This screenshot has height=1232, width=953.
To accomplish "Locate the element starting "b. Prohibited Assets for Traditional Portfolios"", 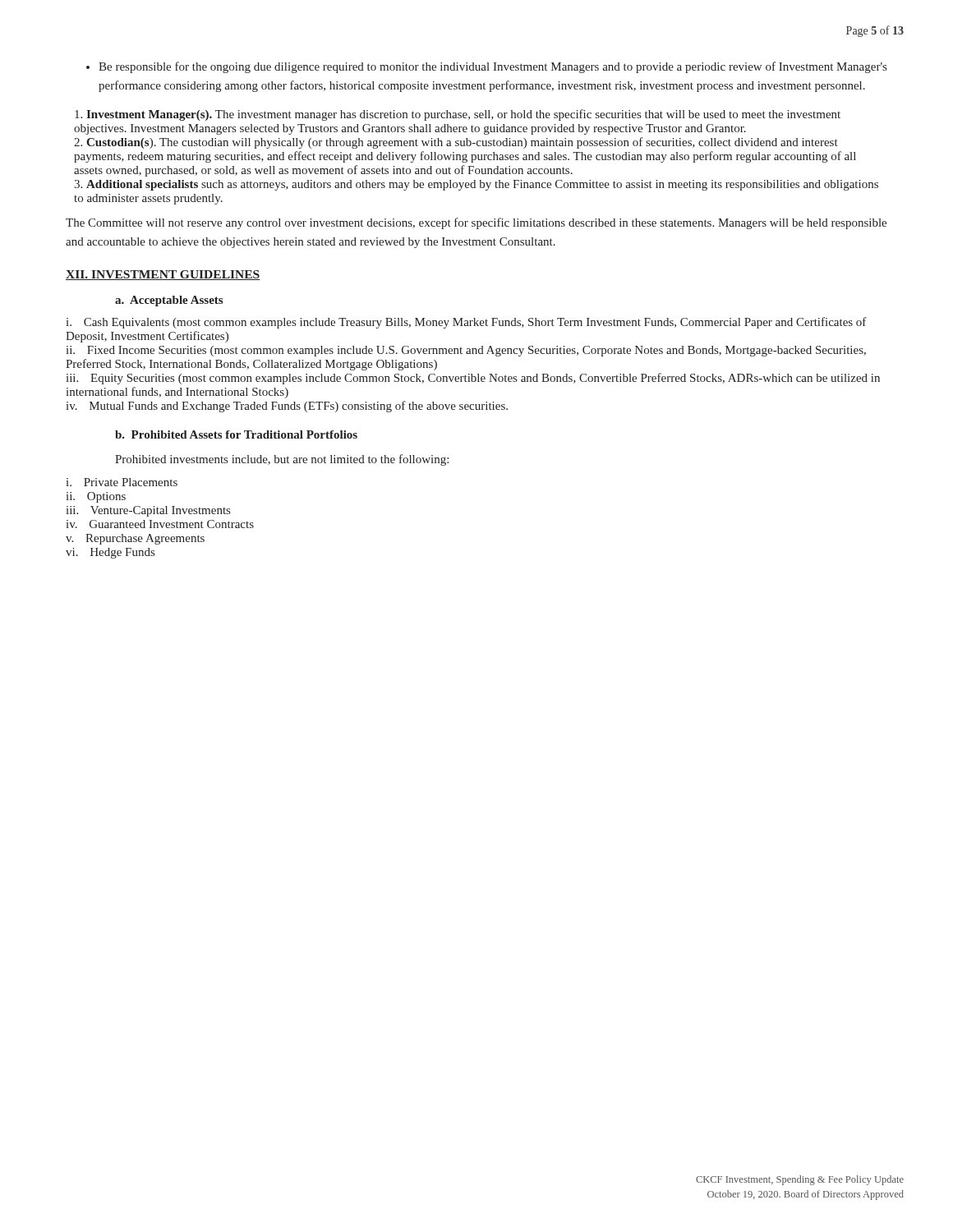I will pos(236,434).
